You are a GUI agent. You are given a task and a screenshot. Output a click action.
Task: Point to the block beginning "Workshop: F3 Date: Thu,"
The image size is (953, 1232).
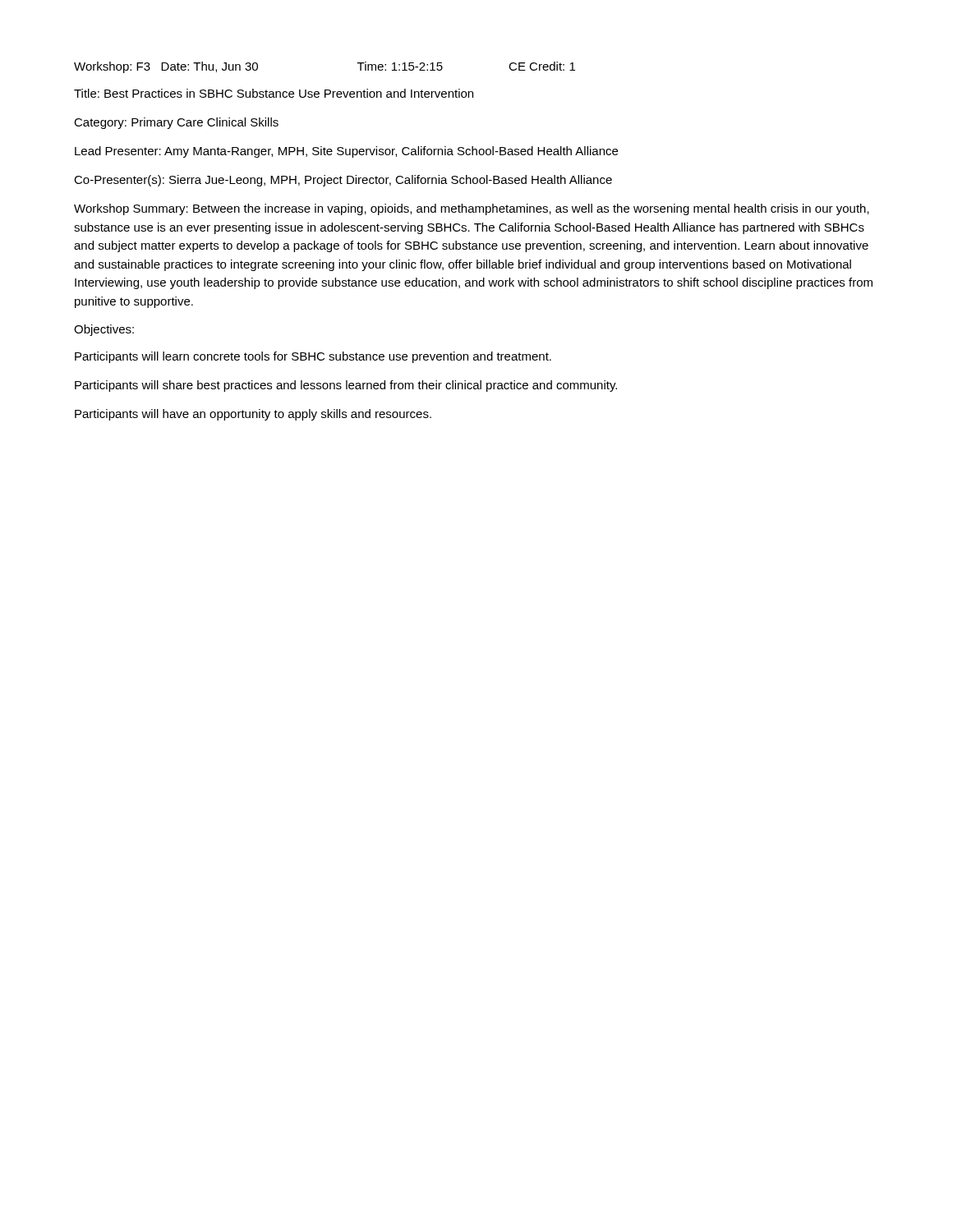tap(167, 69)
